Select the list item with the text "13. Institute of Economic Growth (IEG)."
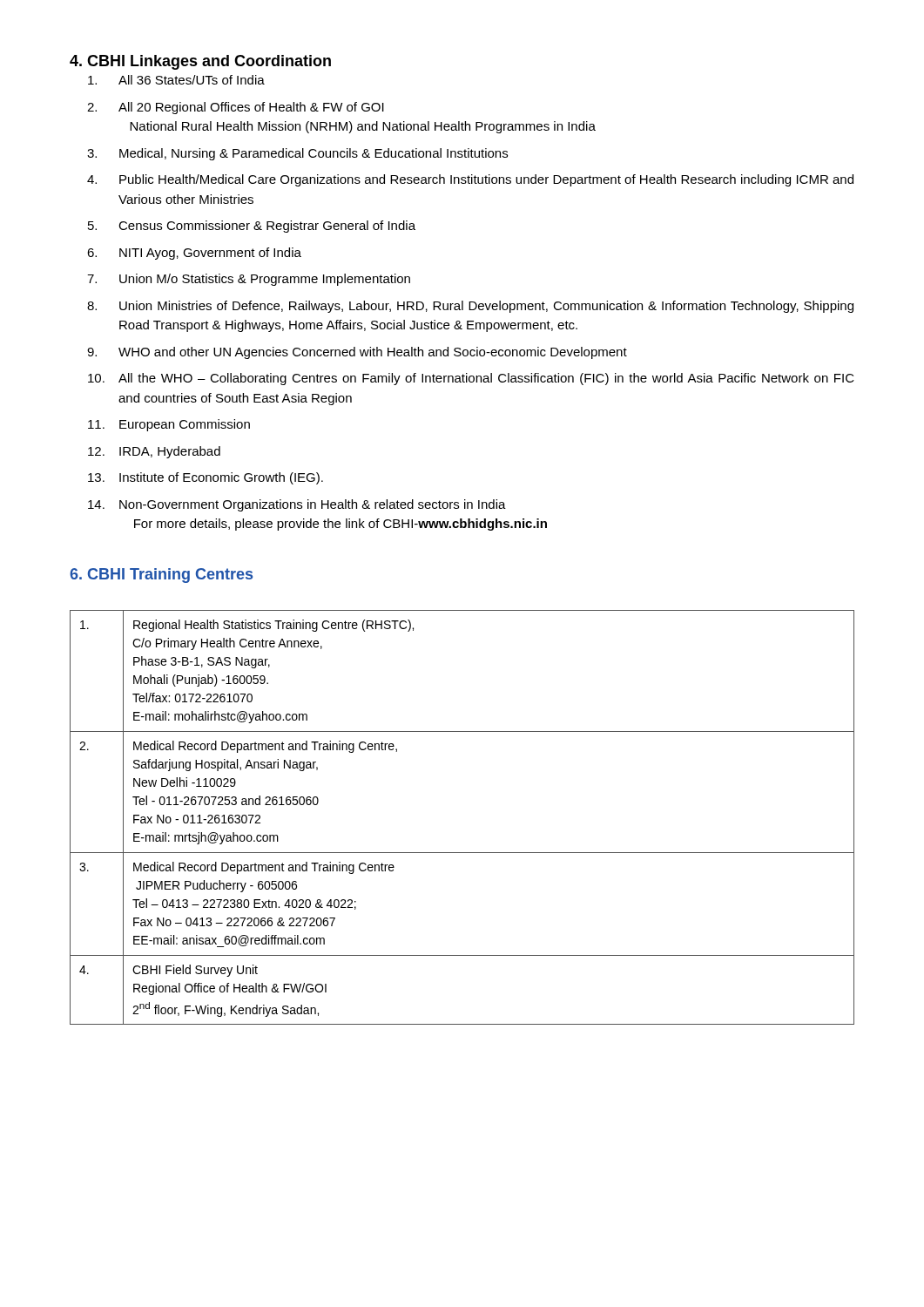This screenshot has width=924, height=1307. 206,478
